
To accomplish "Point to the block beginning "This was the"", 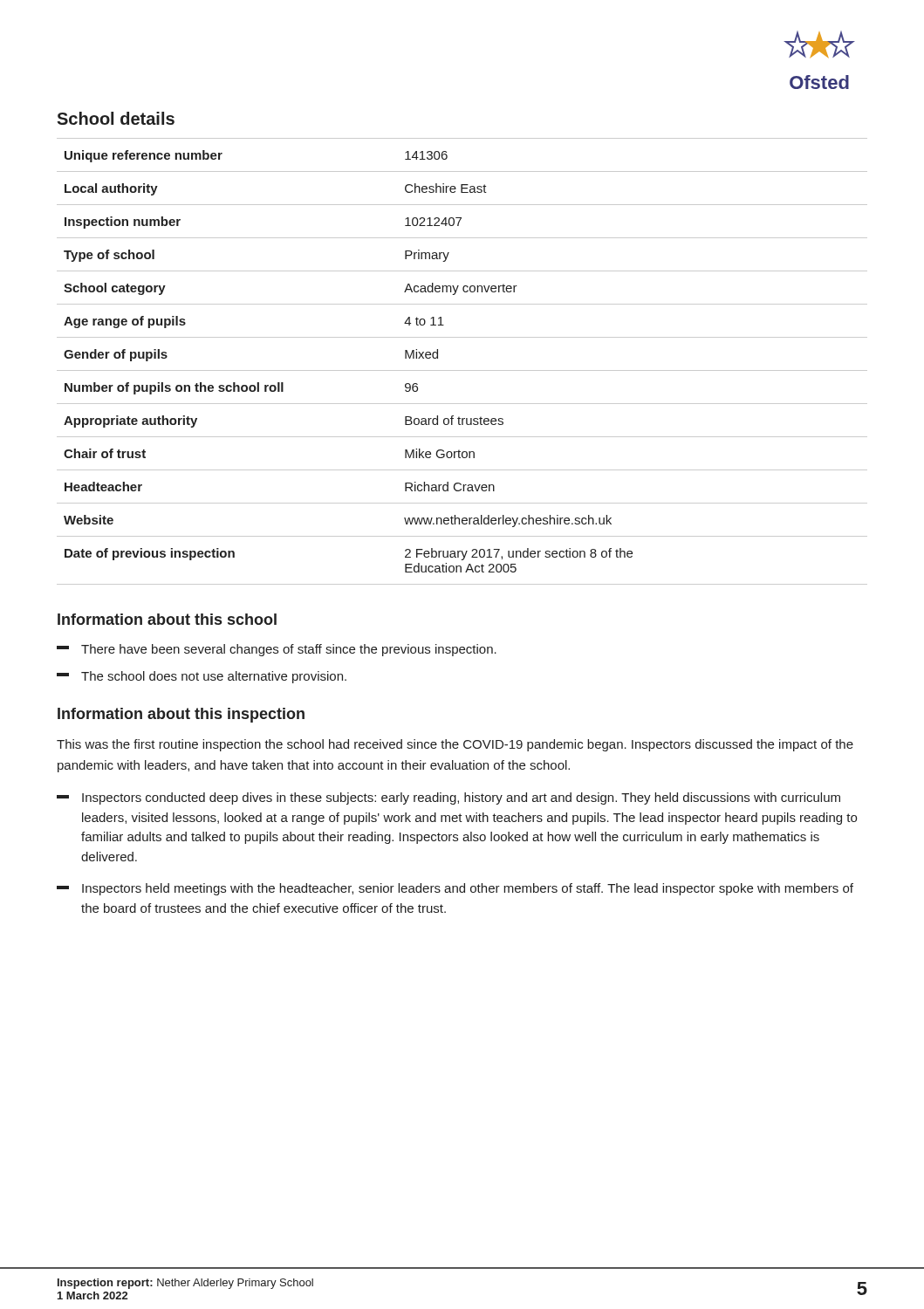I will pos(455,754).
